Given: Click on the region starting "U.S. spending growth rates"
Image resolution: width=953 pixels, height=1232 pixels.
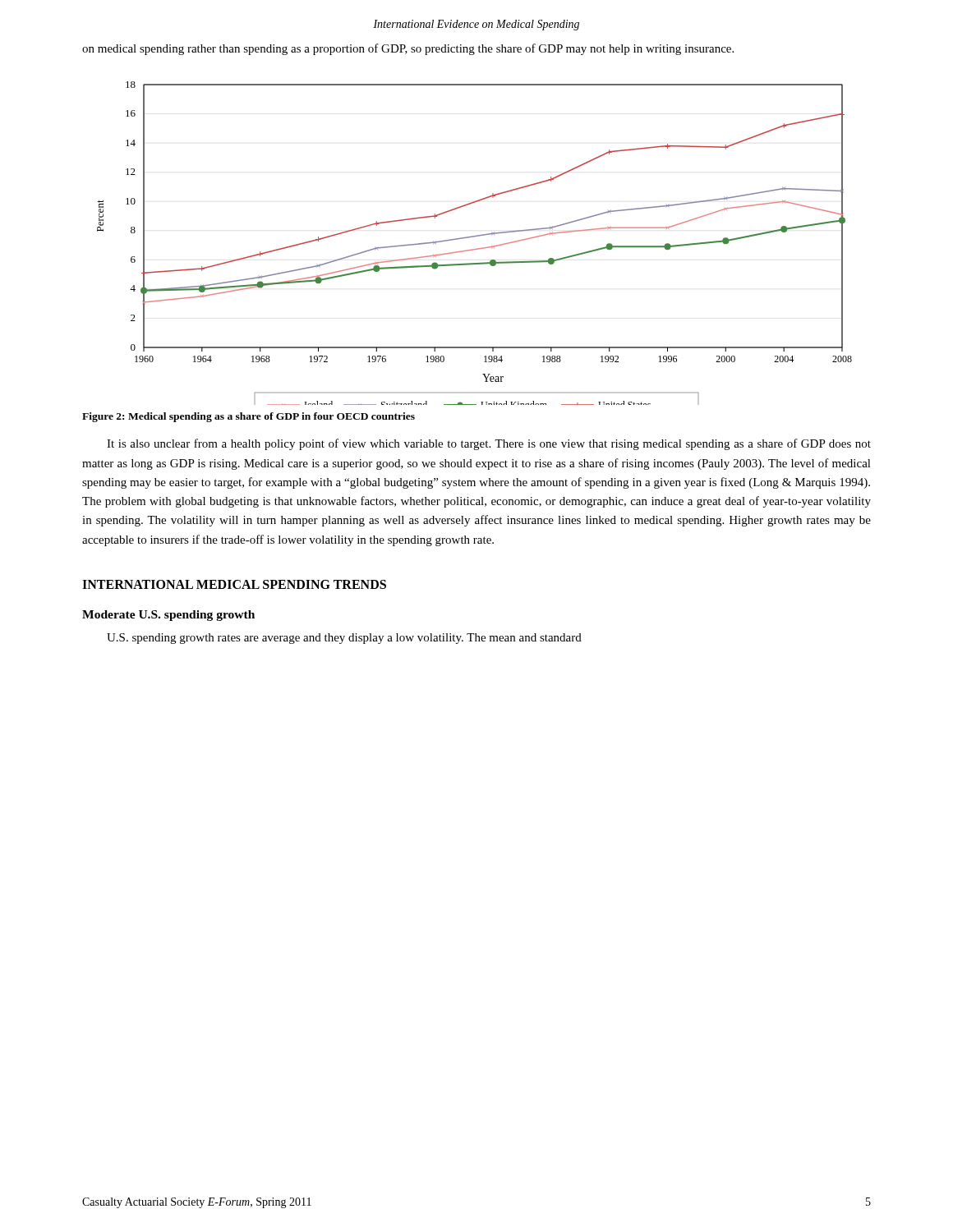Looking at the screenshot, I should (x=476, y=638).
